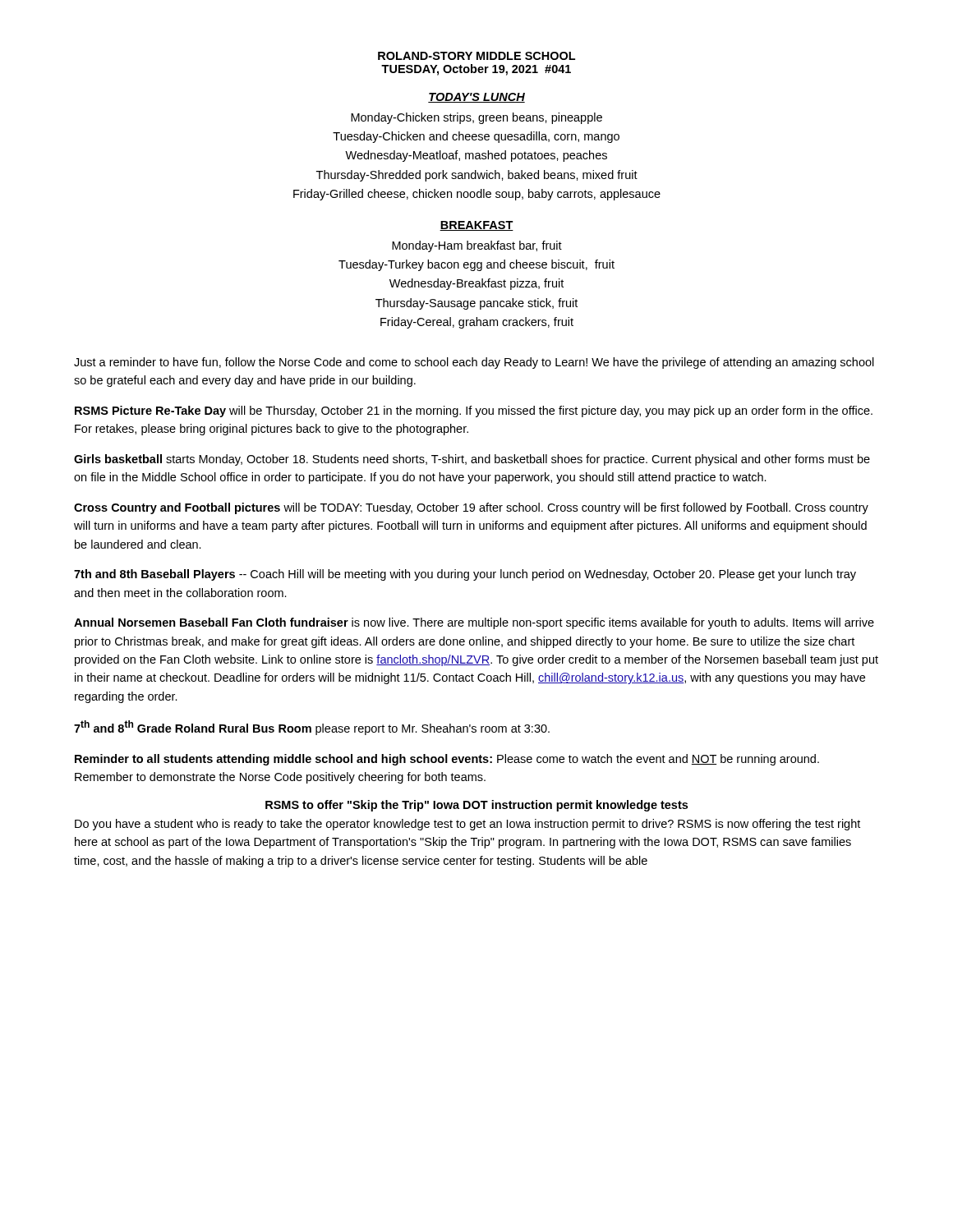Find the text block starting "Just a reminder to have fun, follow the"
953x1232 pixels.
(474, 371)
